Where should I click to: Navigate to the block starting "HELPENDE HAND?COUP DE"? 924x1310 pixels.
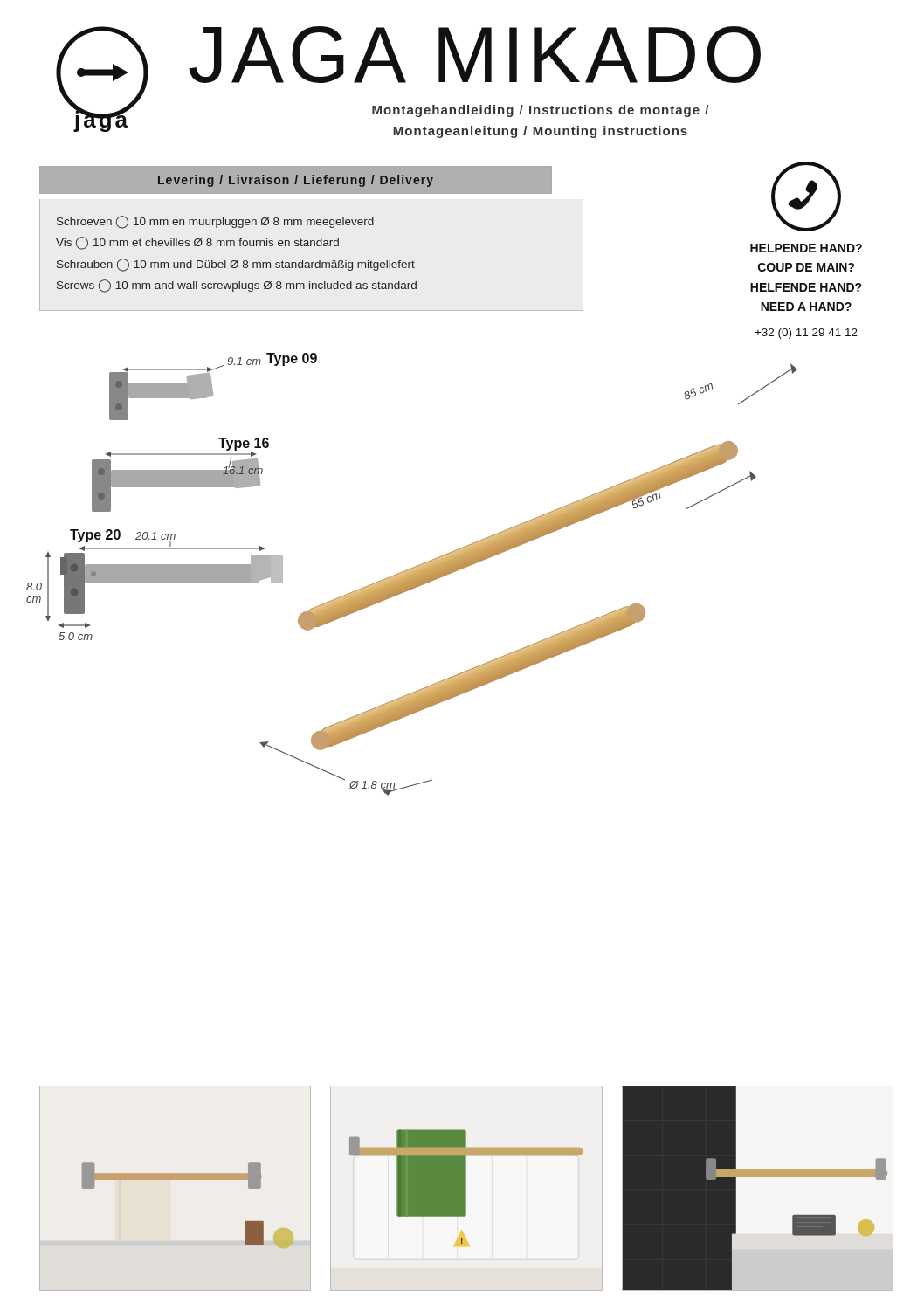(806, 277)
